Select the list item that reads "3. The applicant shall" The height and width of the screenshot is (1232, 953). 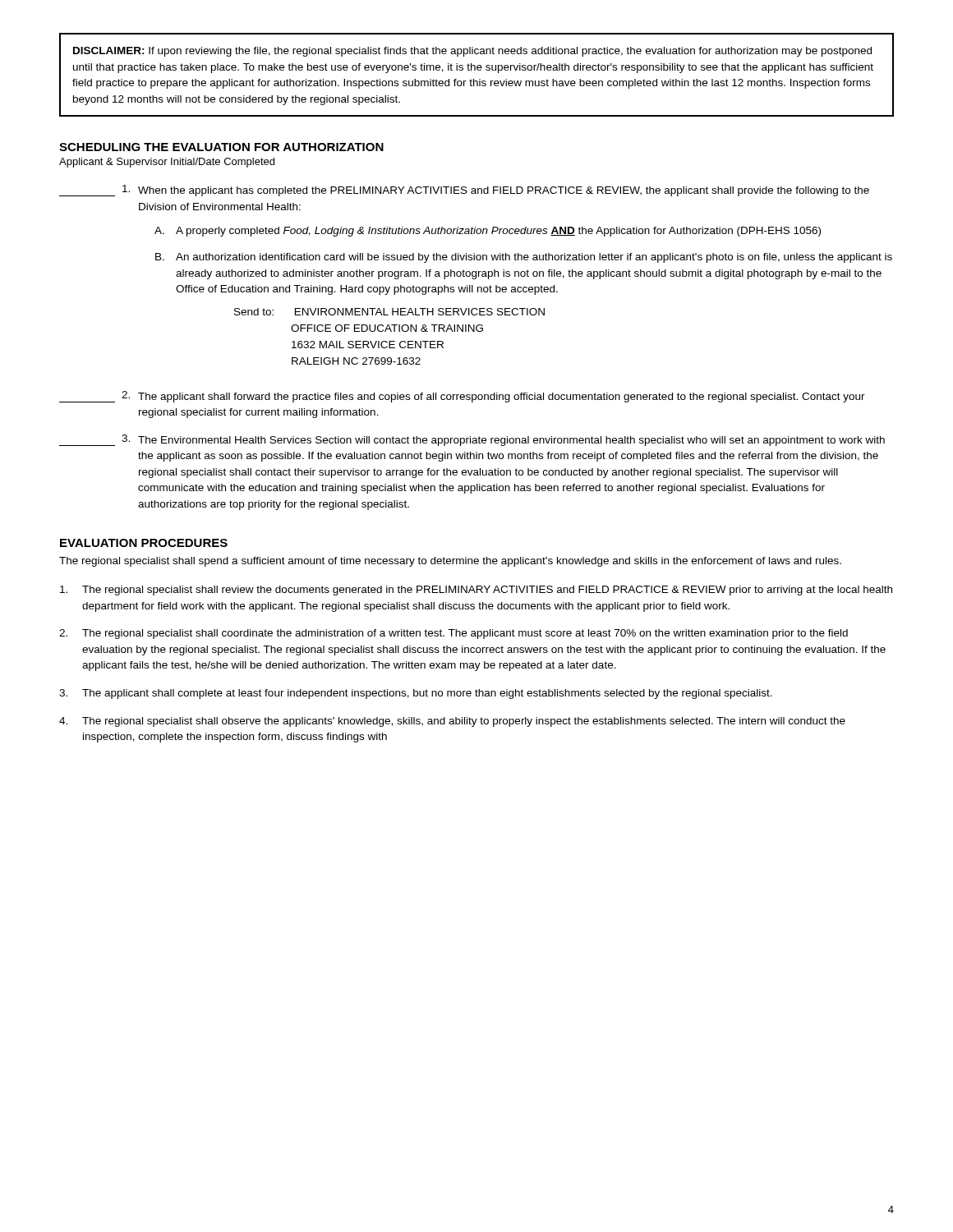point(476,693)
